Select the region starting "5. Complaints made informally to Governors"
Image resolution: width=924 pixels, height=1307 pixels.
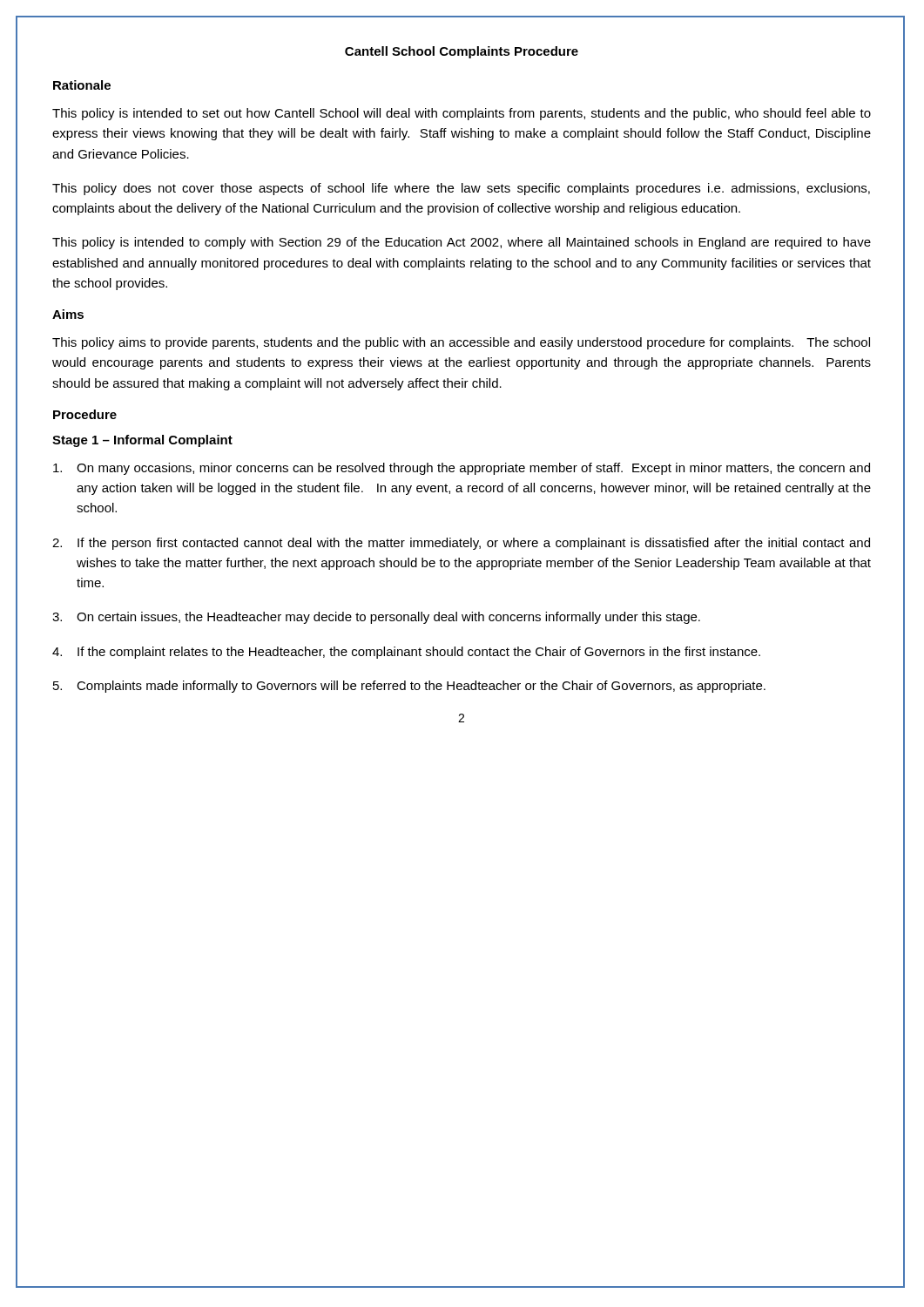(x=462, y=685)
